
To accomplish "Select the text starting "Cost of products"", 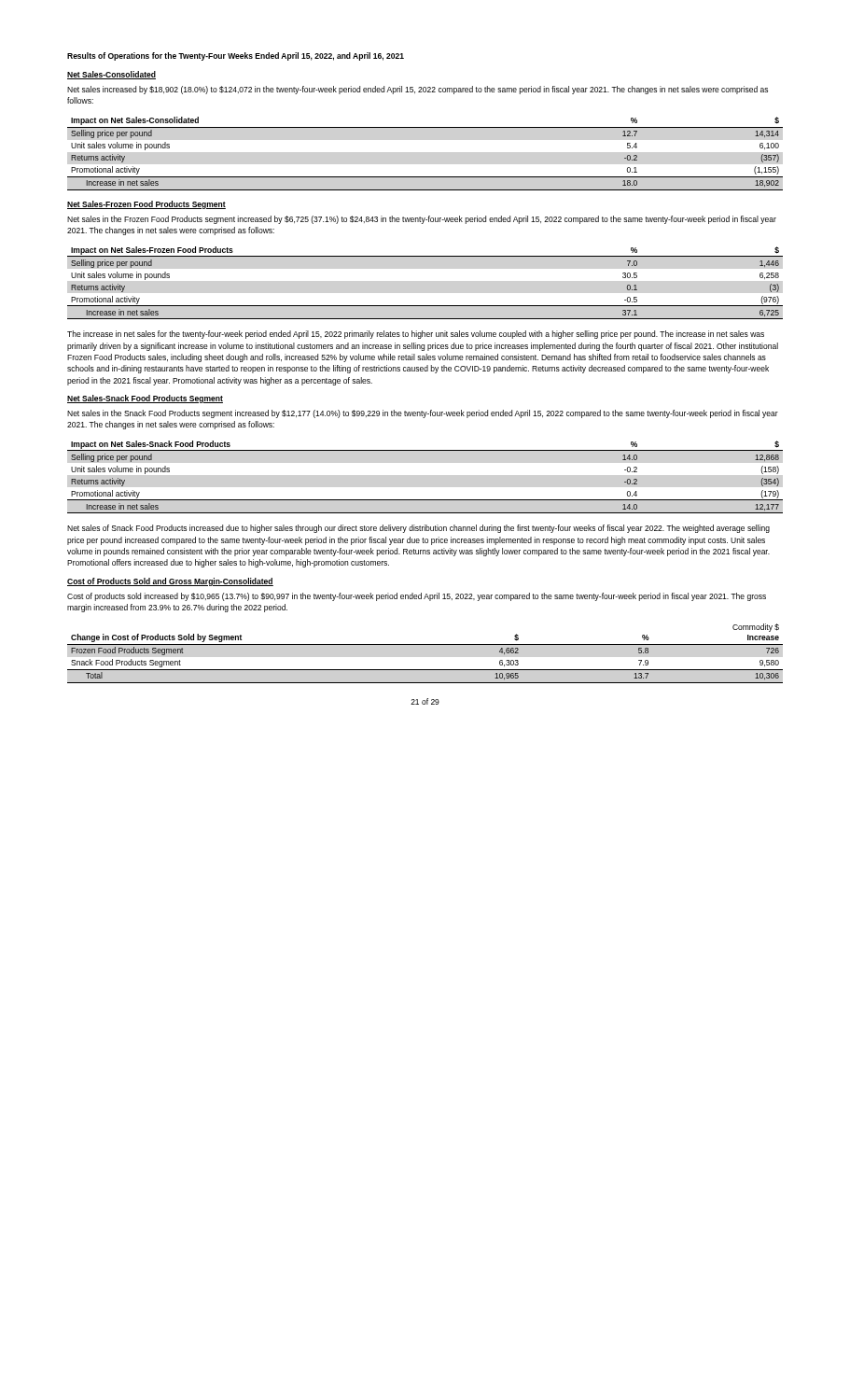I will (417, 602).
